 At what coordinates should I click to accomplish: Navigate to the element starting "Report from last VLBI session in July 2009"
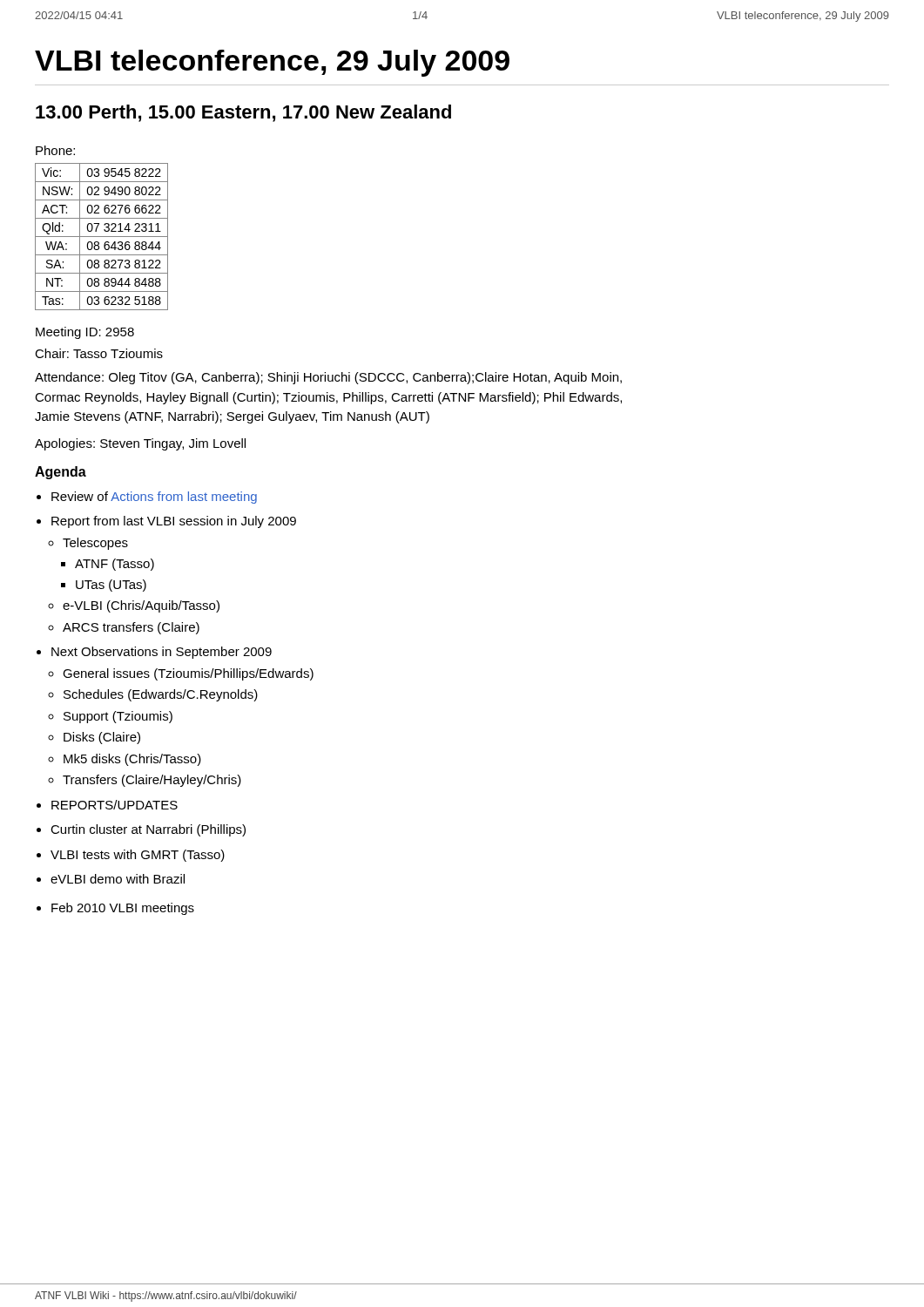174,522
